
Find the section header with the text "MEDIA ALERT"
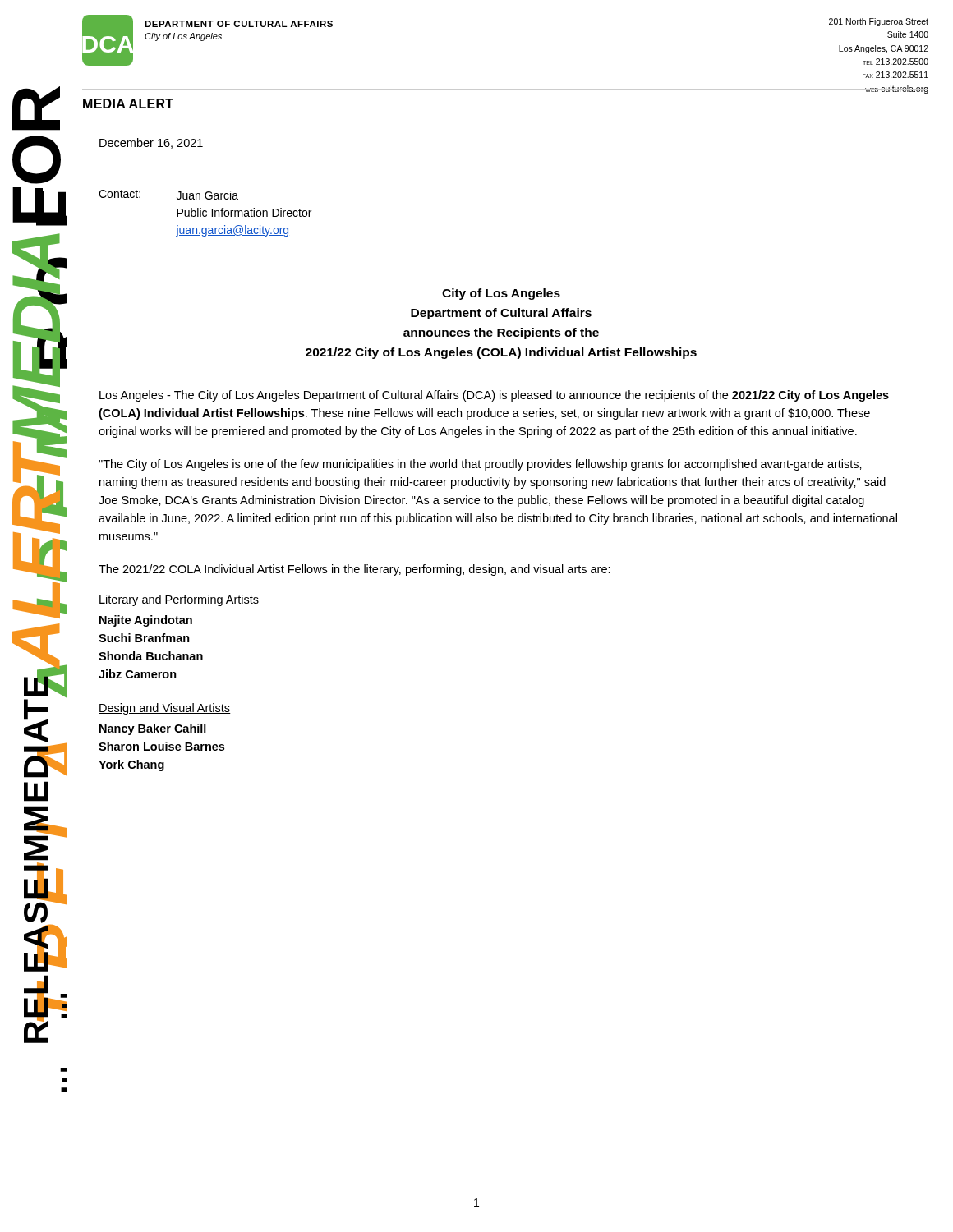(x=128, y=104)
